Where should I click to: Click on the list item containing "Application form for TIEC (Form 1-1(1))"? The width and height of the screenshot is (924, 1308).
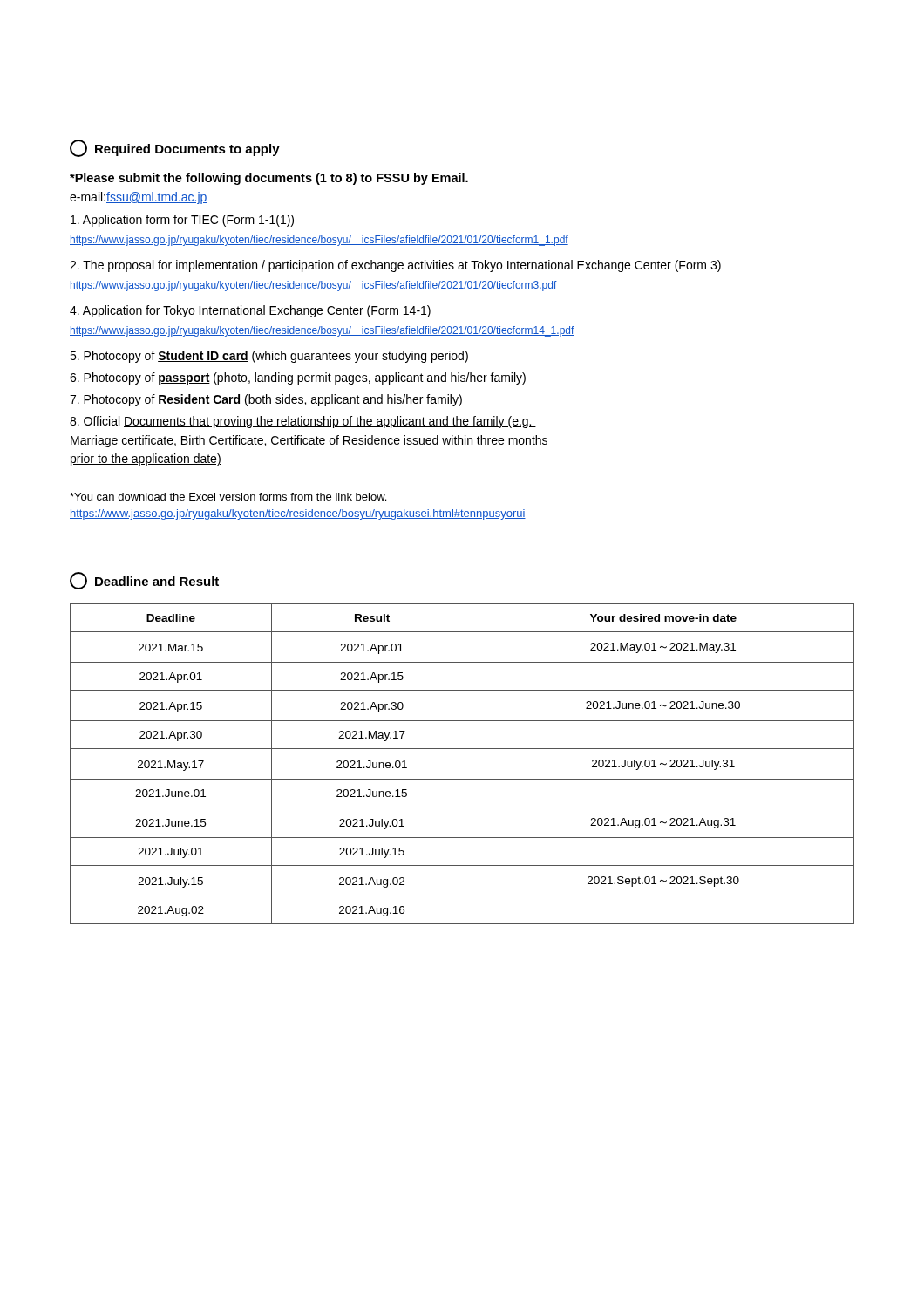tap(182, 220)
